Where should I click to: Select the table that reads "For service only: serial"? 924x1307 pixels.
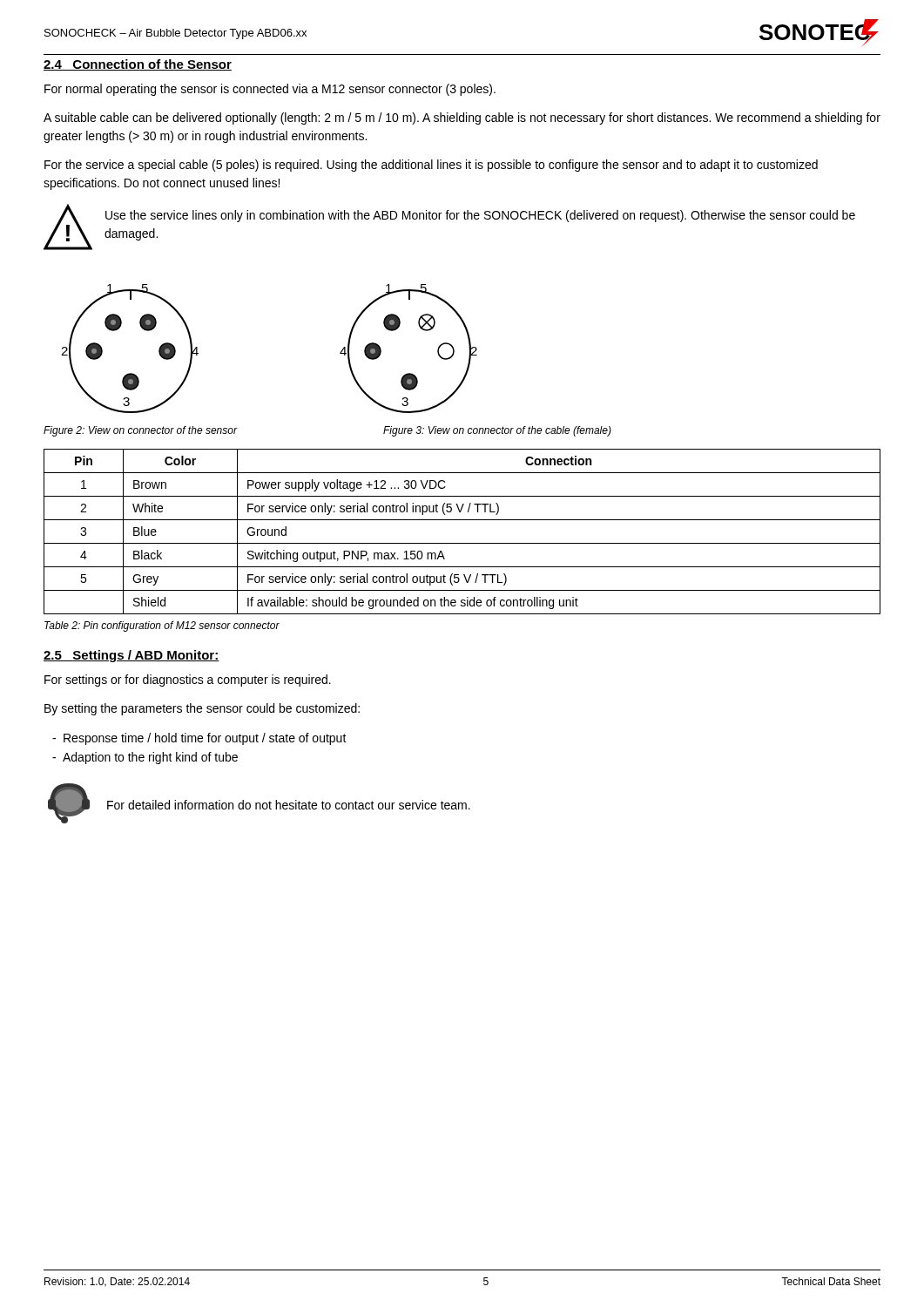pyautogui.click(x=462, y=531)
